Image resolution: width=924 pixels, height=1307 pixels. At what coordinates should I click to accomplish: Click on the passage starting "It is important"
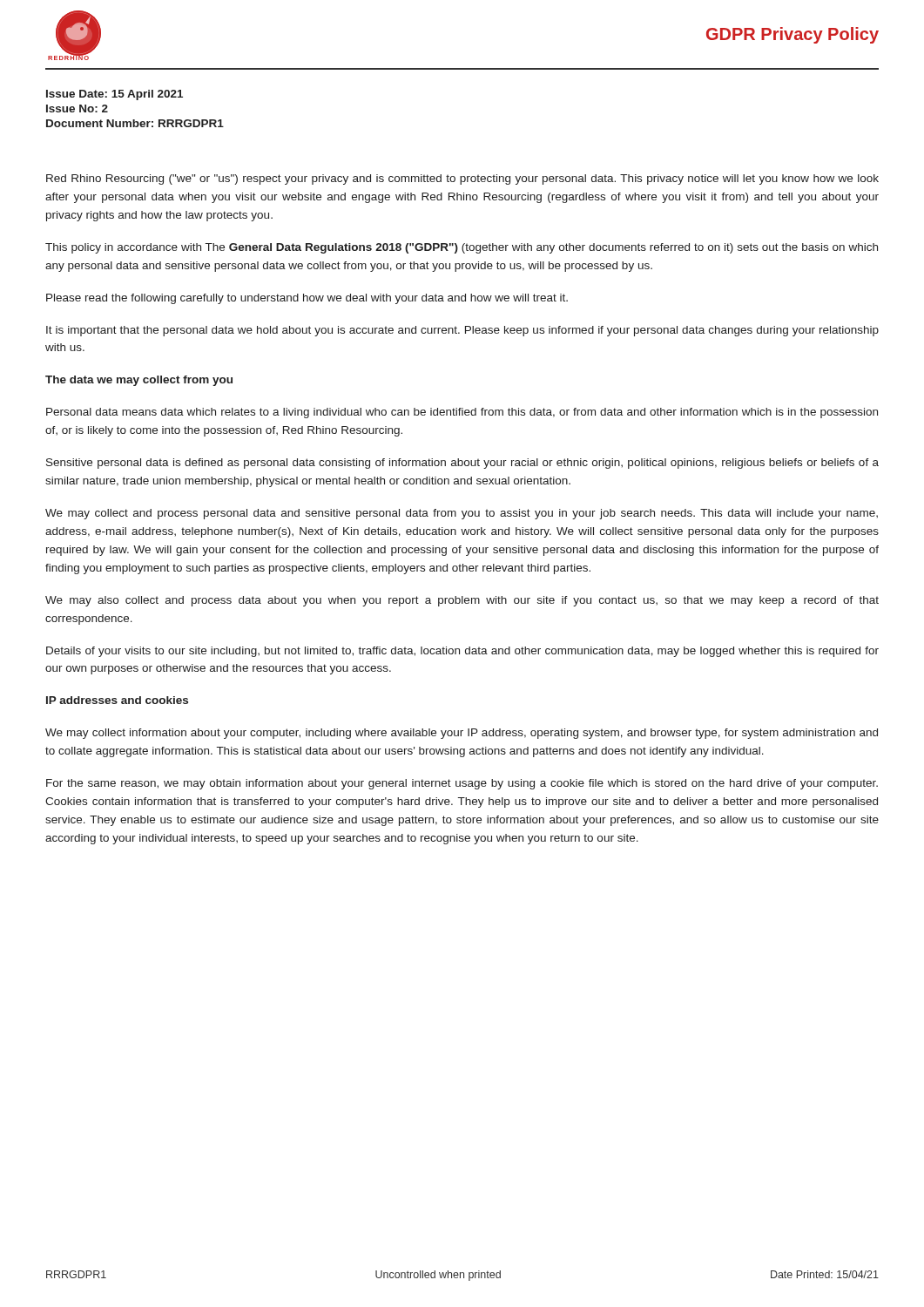pos(462,339)
